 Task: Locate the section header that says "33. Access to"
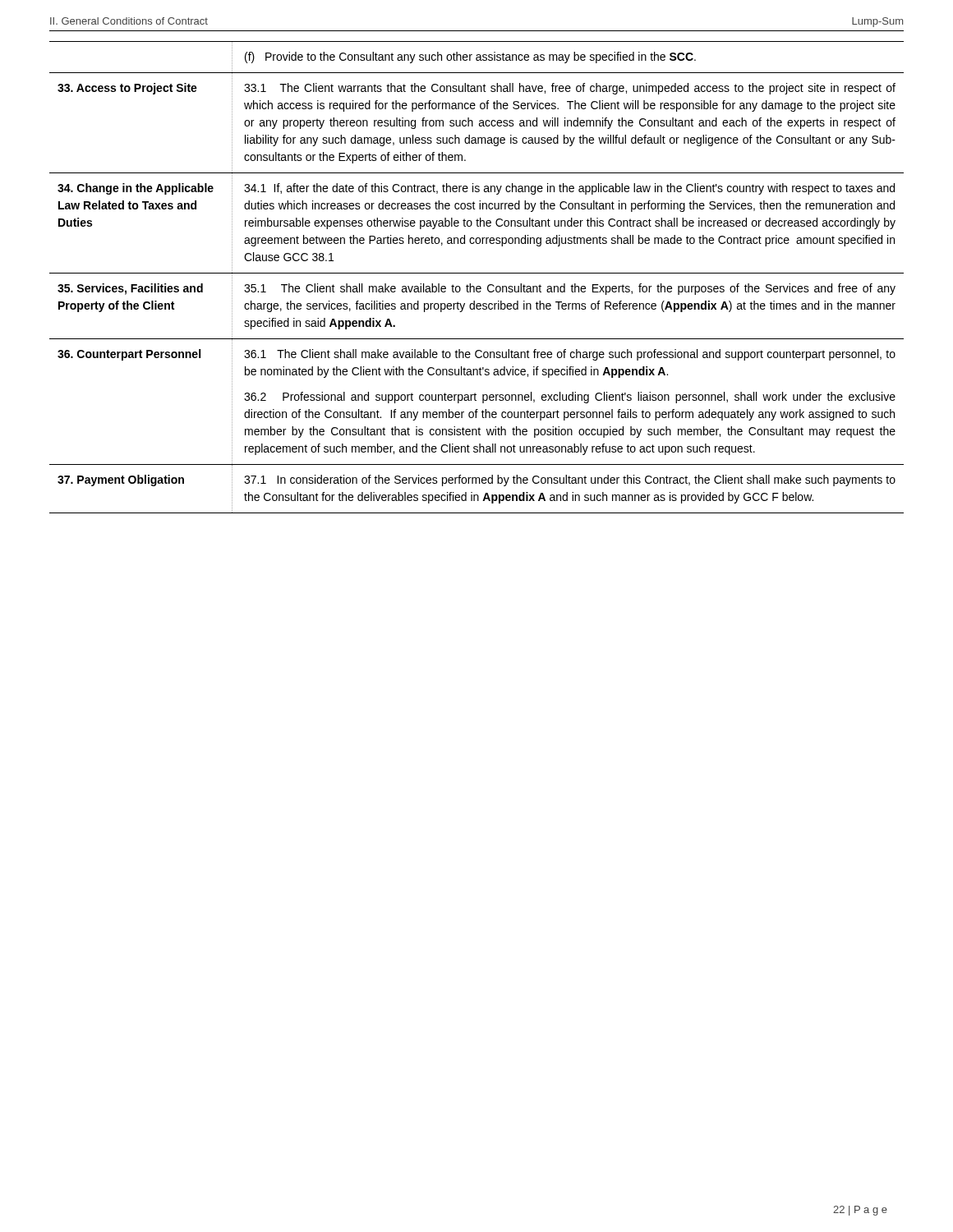point(127,88)
